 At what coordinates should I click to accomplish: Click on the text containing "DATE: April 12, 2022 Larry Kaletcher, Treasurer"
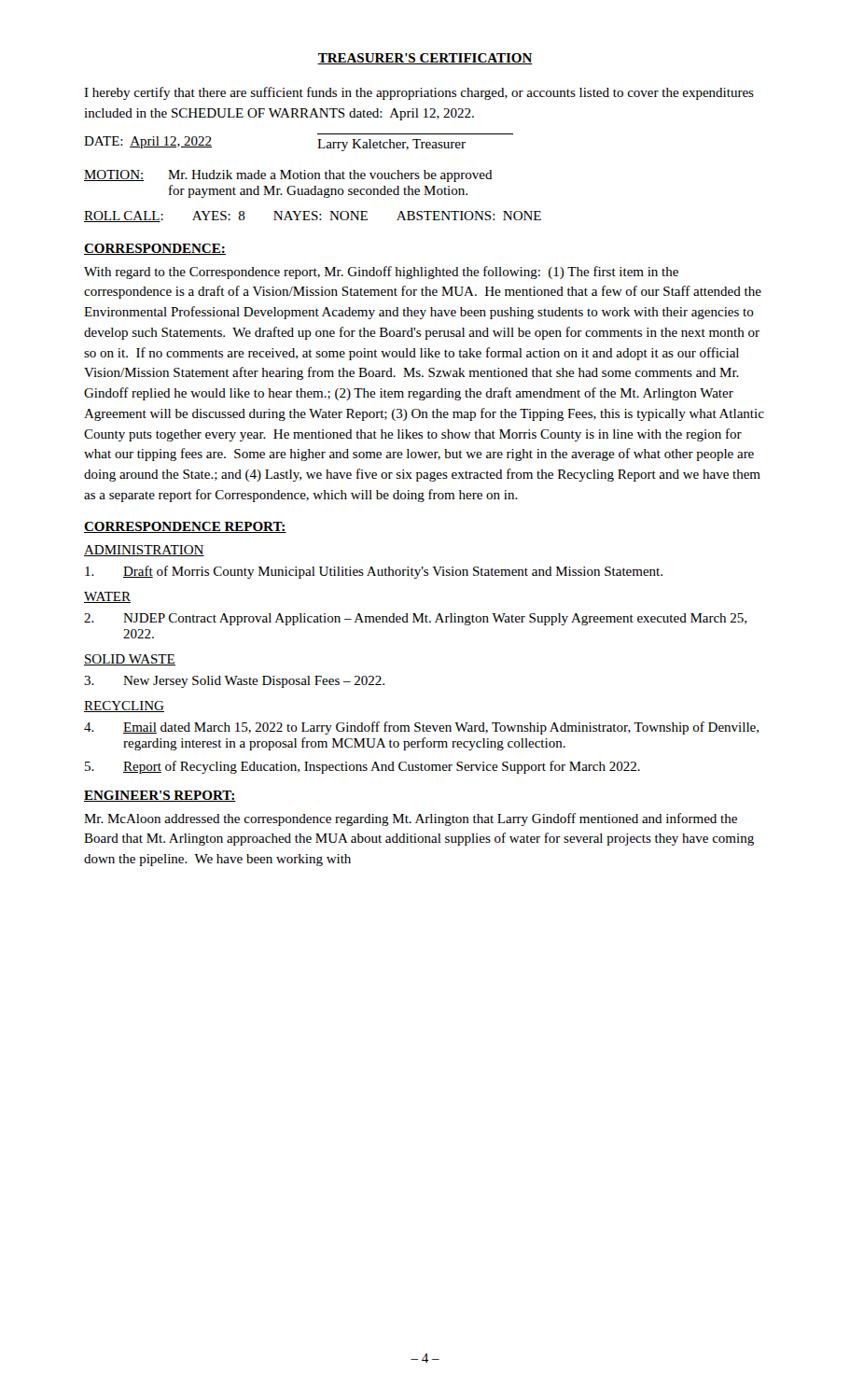coord(425,142)
